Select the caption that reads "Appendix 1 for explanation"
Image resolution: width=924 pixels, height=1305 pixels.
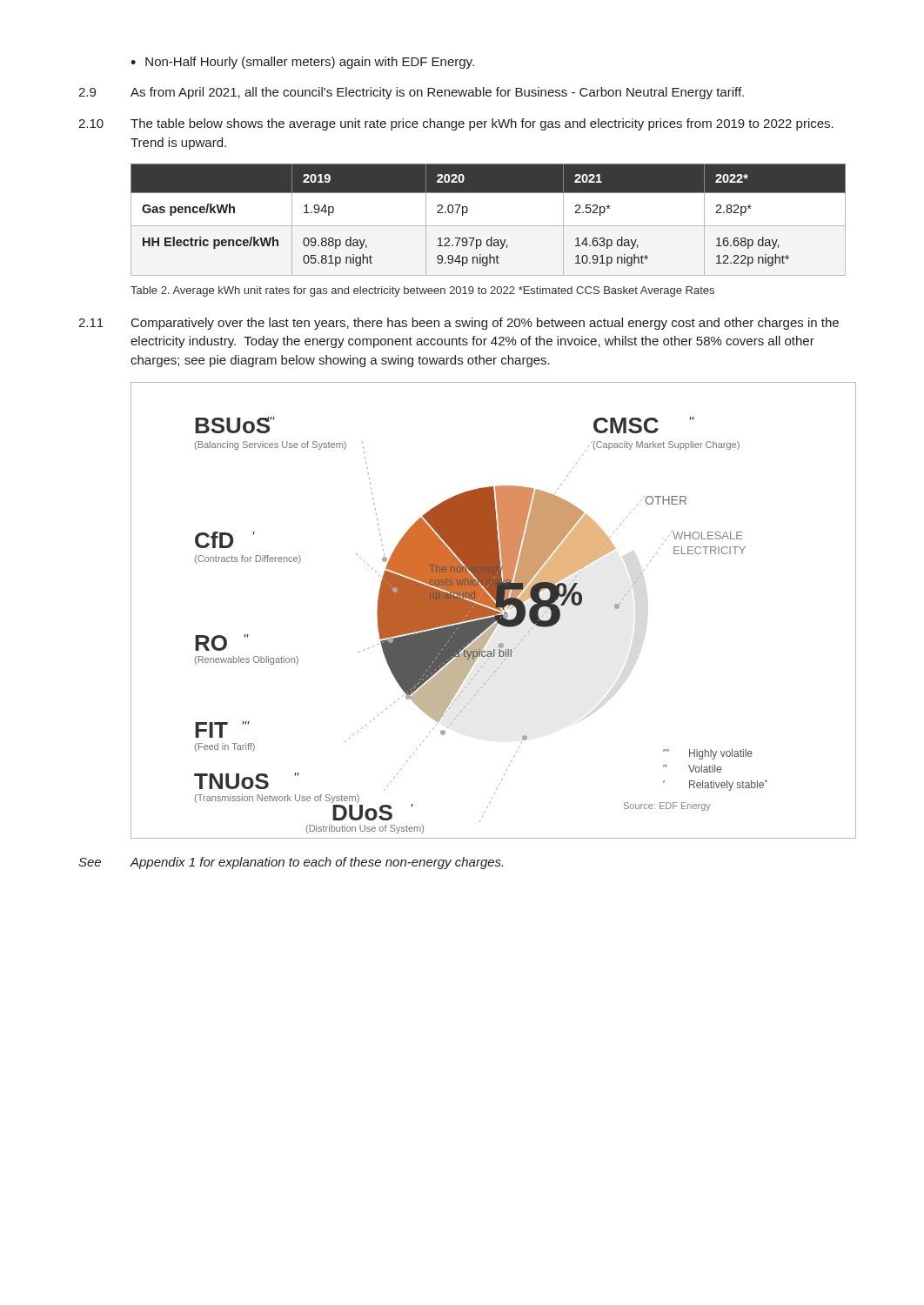pos(318,861)
